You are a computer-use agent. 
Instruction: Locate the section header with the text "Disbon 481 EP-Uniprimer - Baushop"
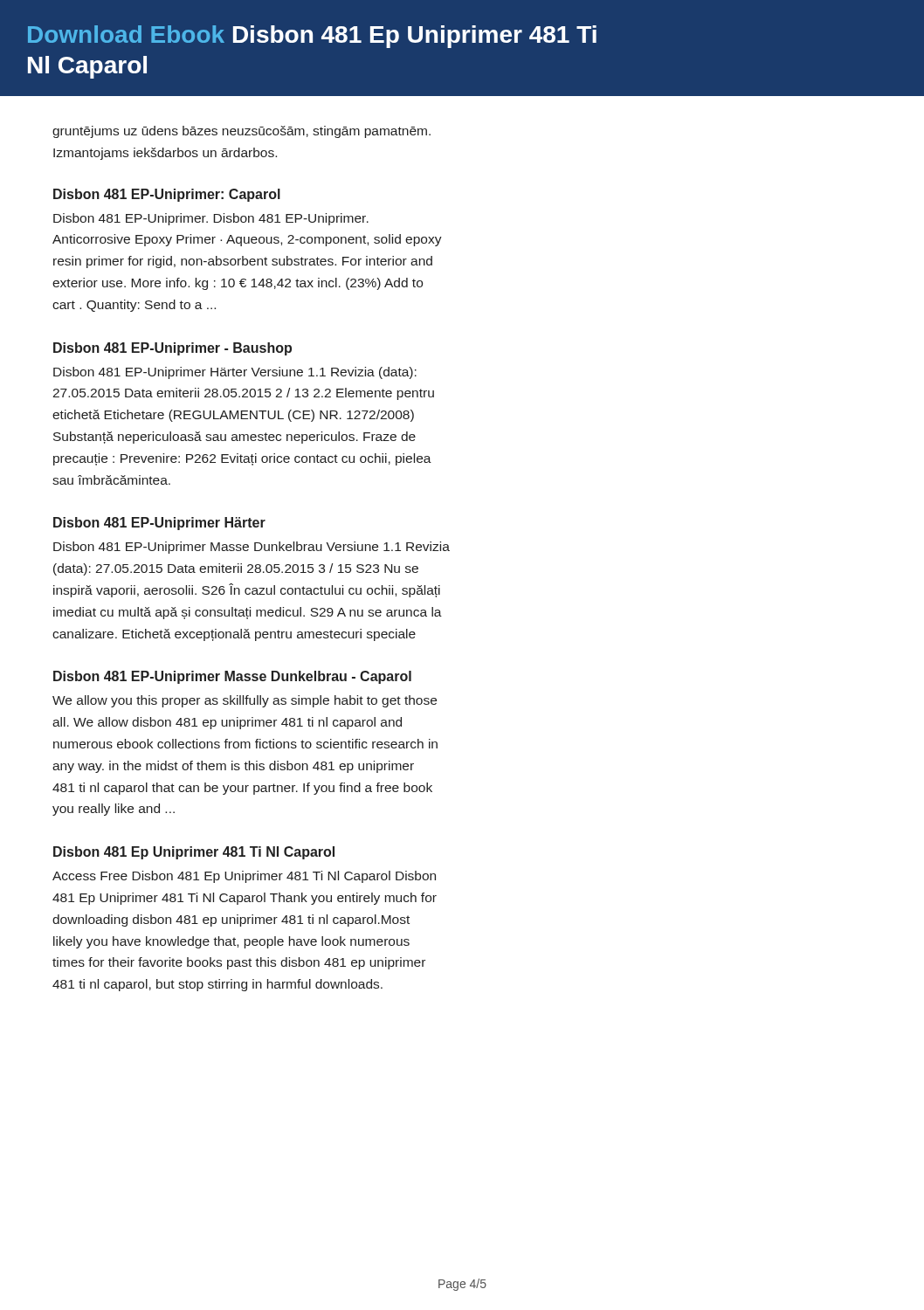coord(172,348)
